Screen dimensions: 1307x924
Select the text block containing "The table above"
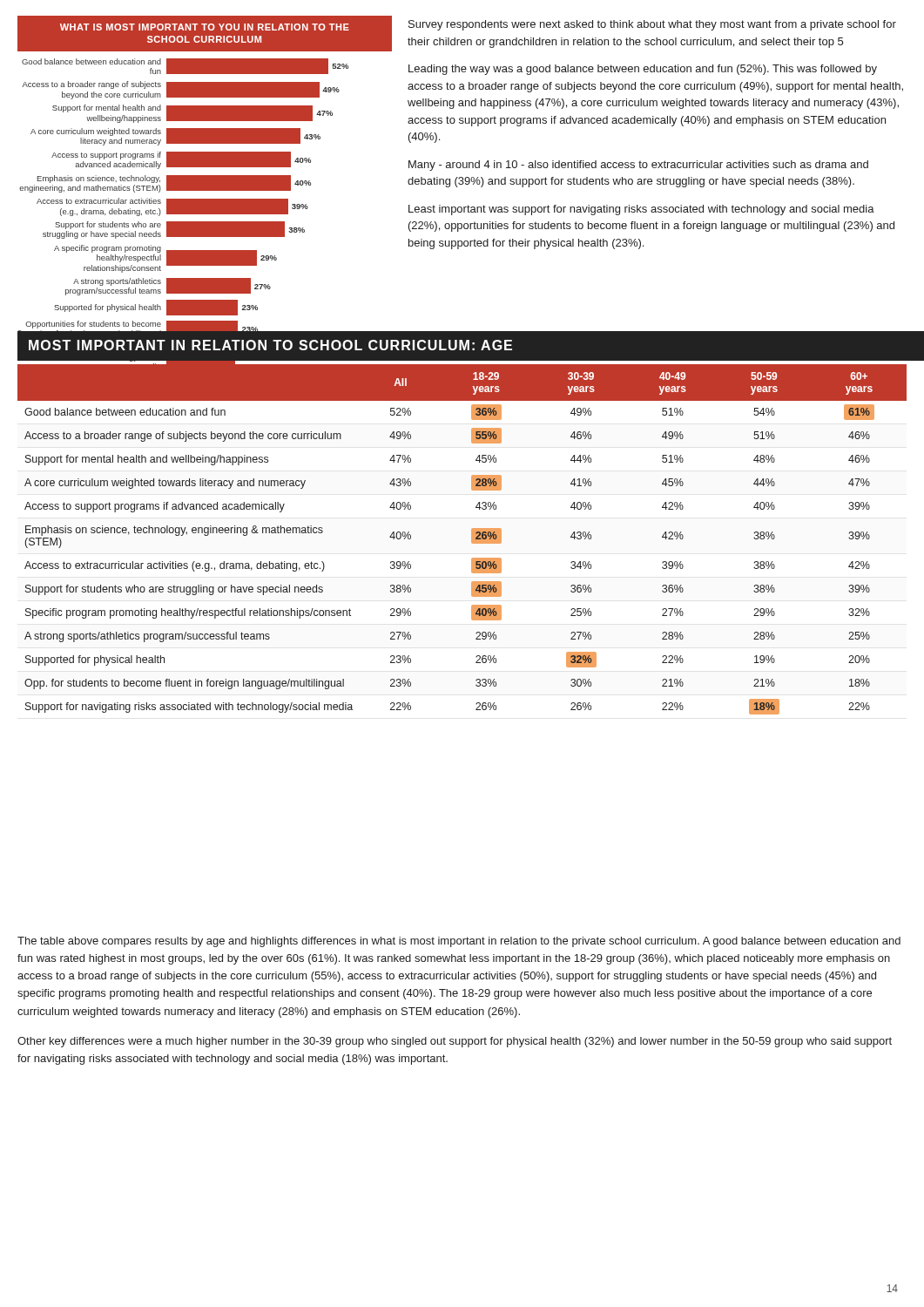click(462, 1000)
